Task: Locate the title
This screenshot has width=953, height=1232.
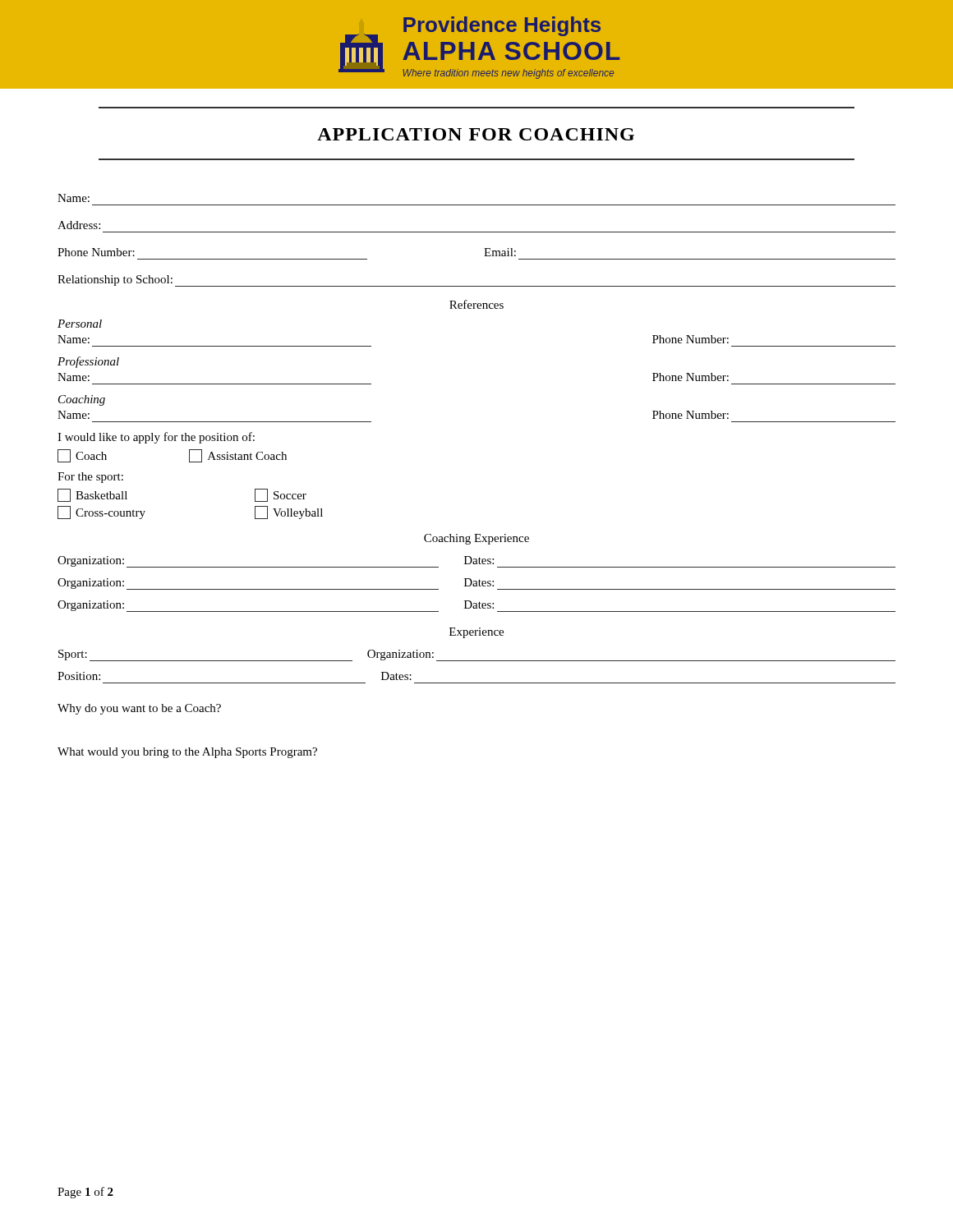Action: pos(476,133)
